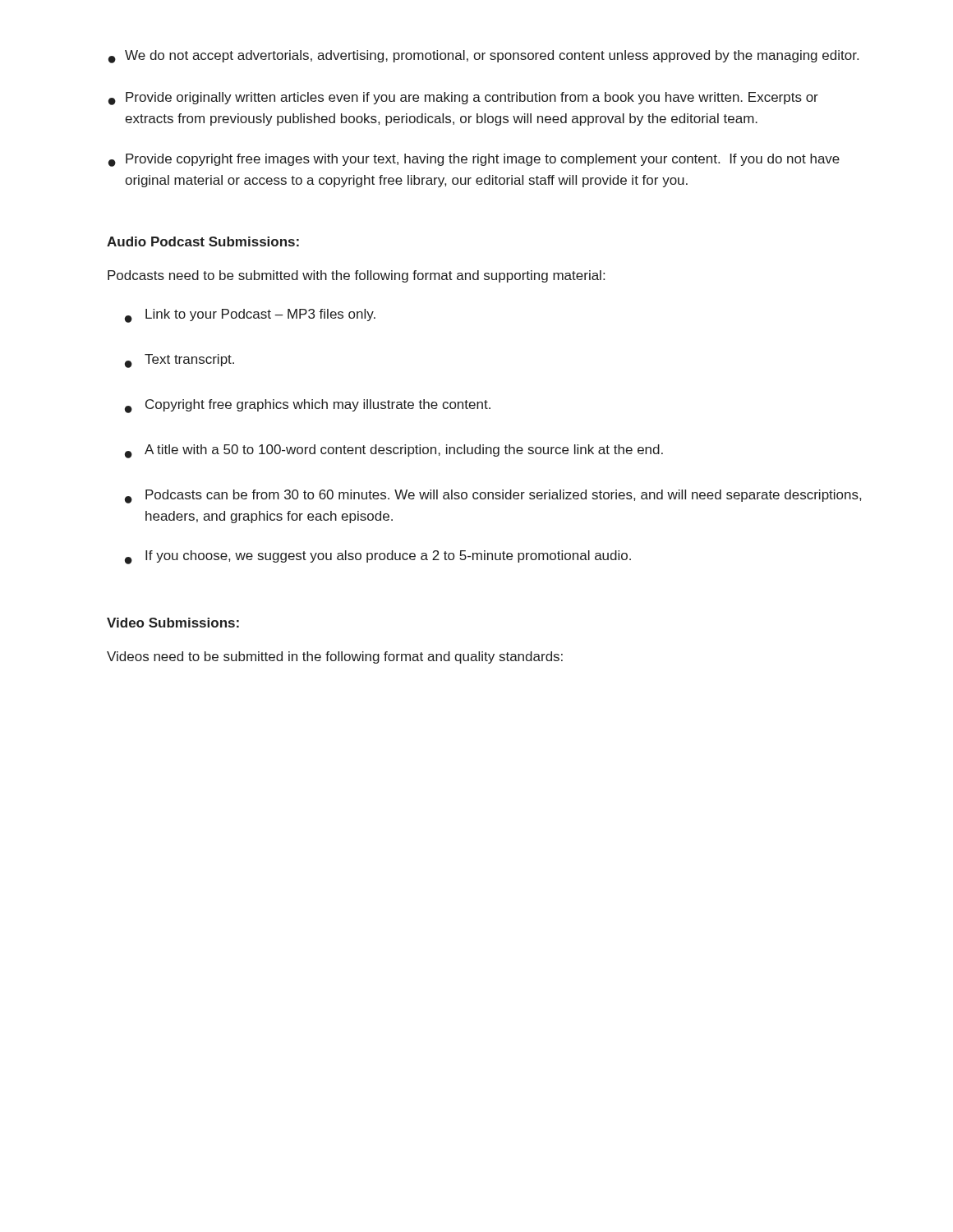The width and height of the screenshot is (953, 1232).
Task: Find the text block starting "● Copyright free graphics which may illustrate"
Action: click(493, 408)
